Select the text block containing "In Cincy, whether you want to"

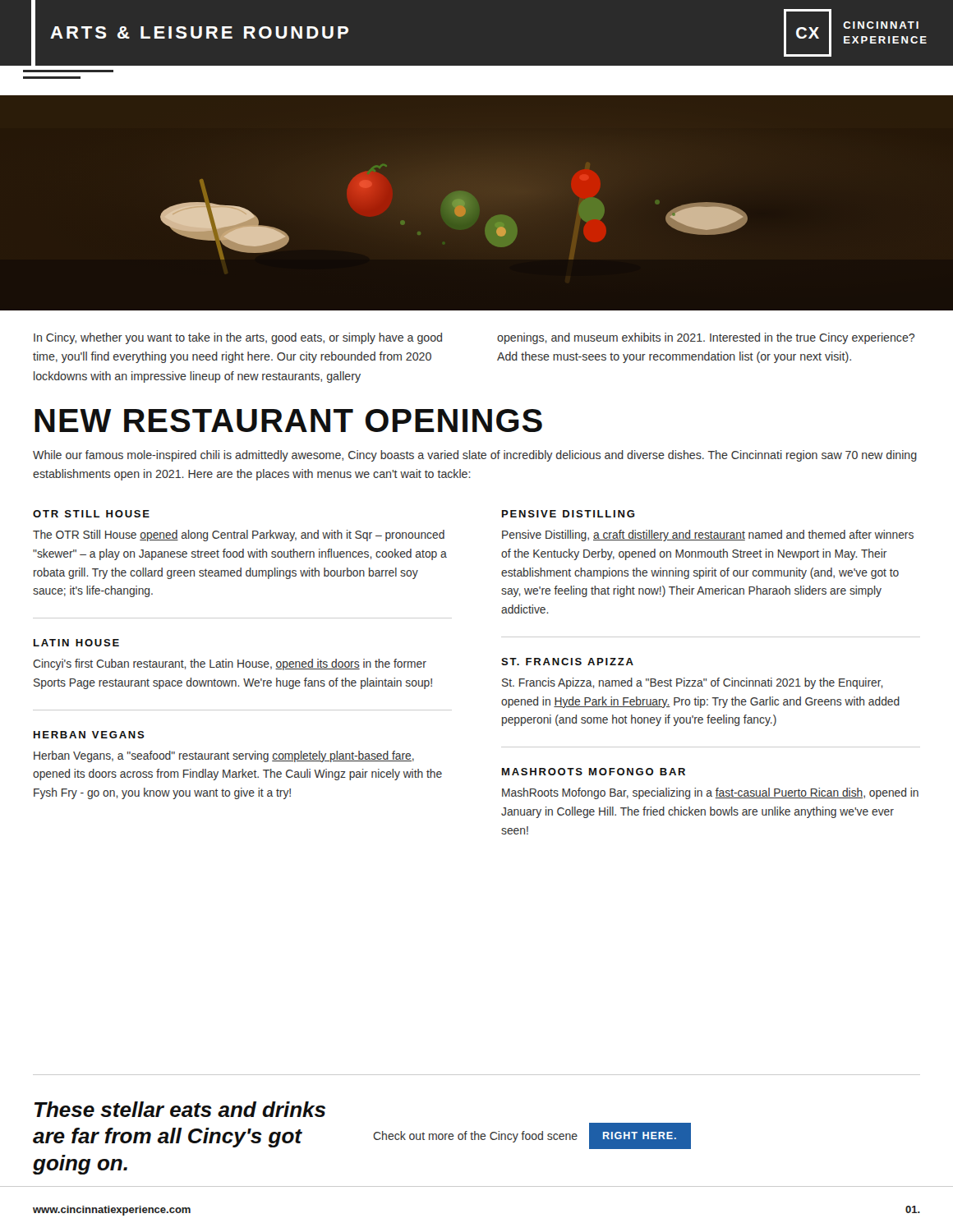point(238,357)
